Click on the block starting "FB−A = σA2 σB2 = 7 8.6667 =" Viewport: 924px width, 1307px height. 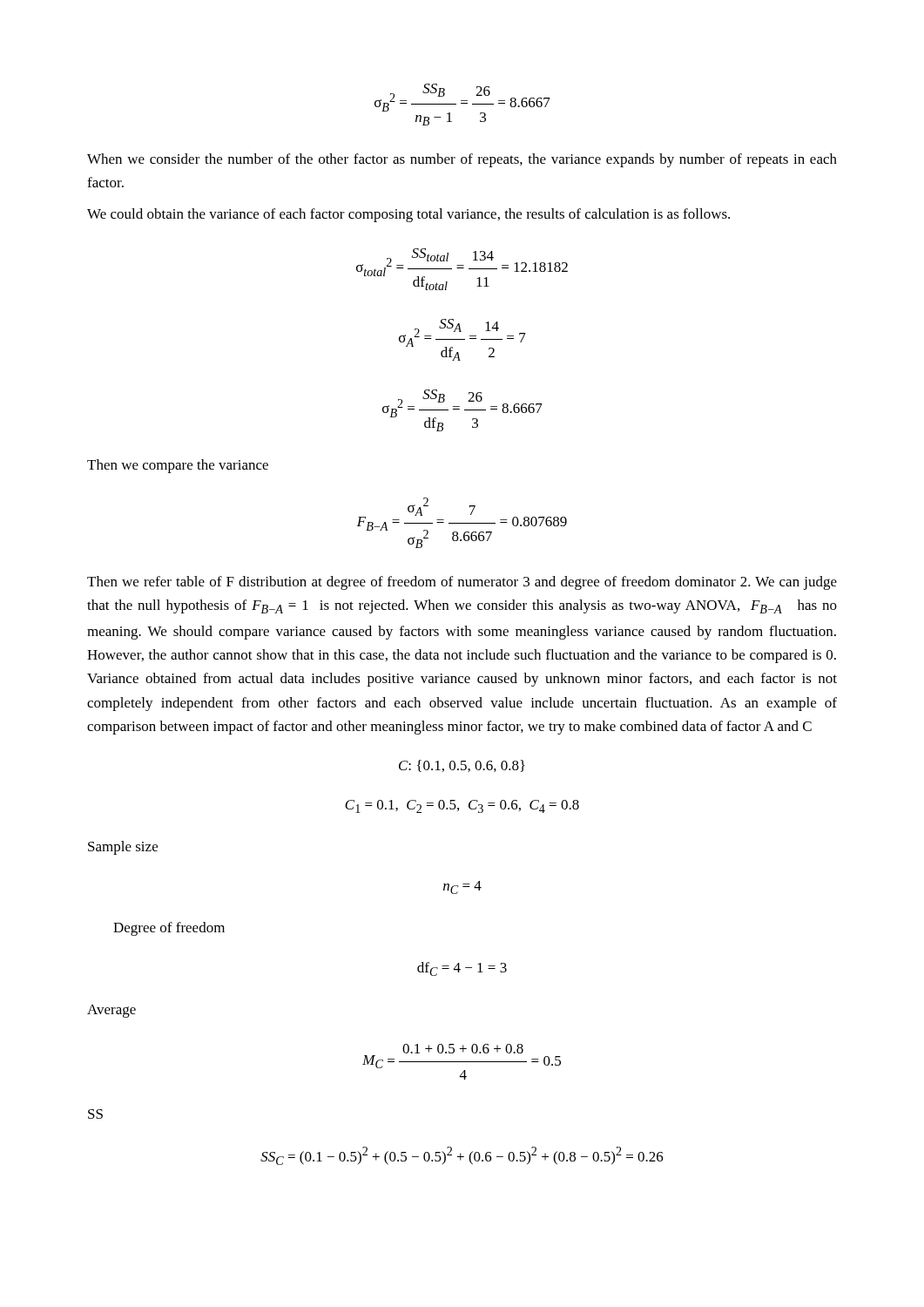tap(462, 523)
